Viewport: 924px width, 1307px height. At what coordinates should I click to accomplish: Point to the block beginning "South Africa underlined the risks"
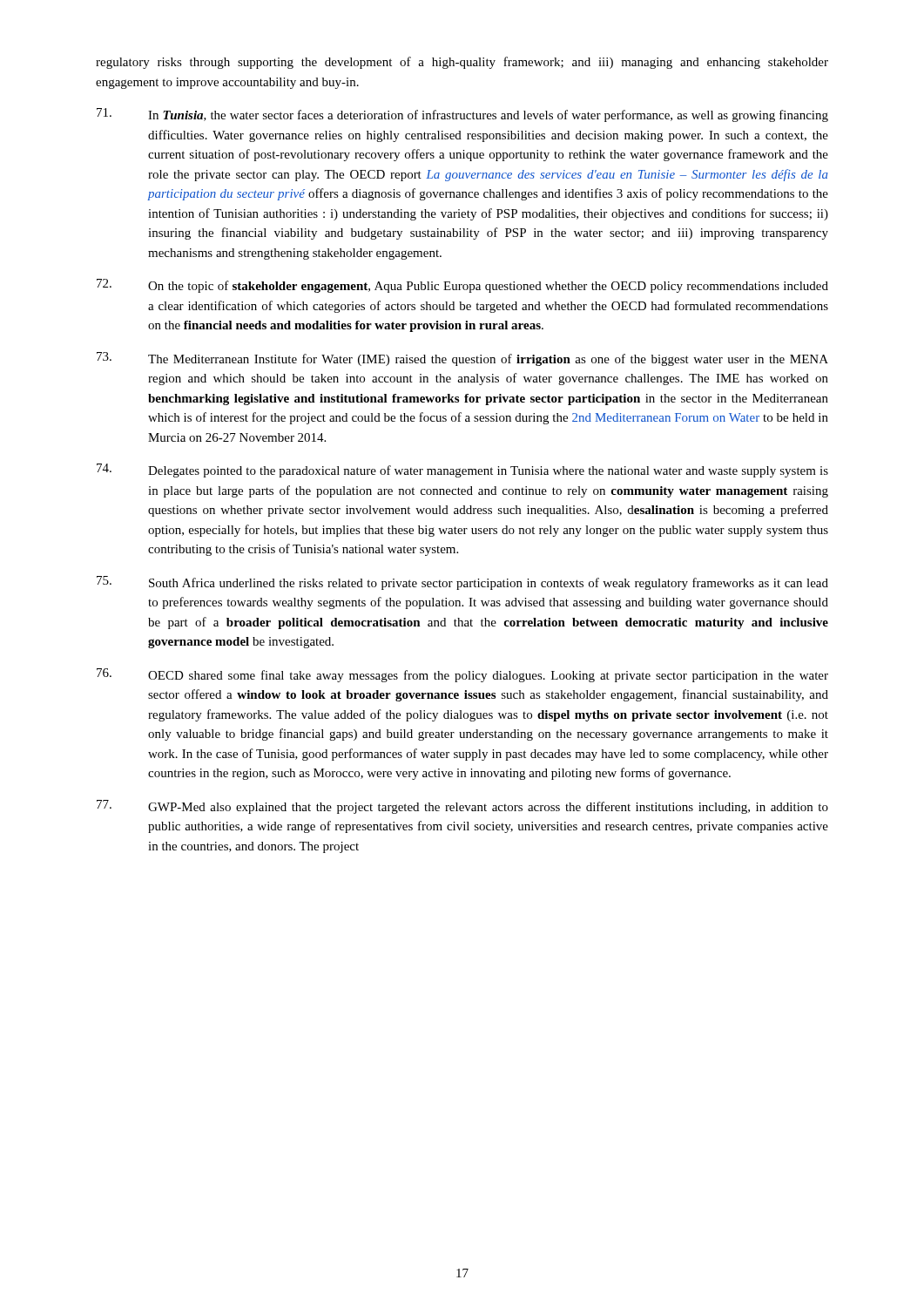tap(462, 612)
